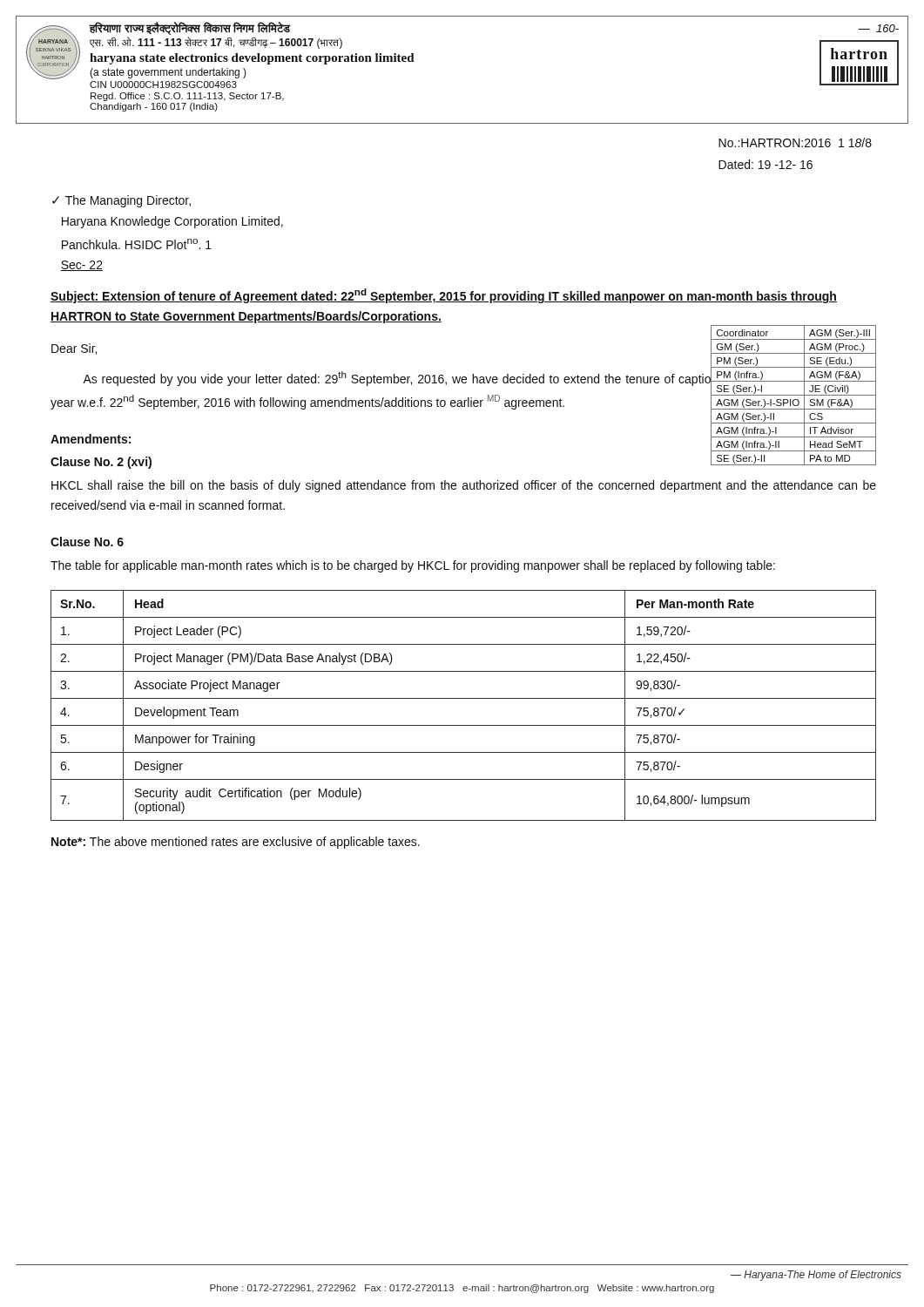Click on the text block that says "Note*: The above mentioned rates are"
This screenshot has width=924, height=1307.
[x=235, y=842]
